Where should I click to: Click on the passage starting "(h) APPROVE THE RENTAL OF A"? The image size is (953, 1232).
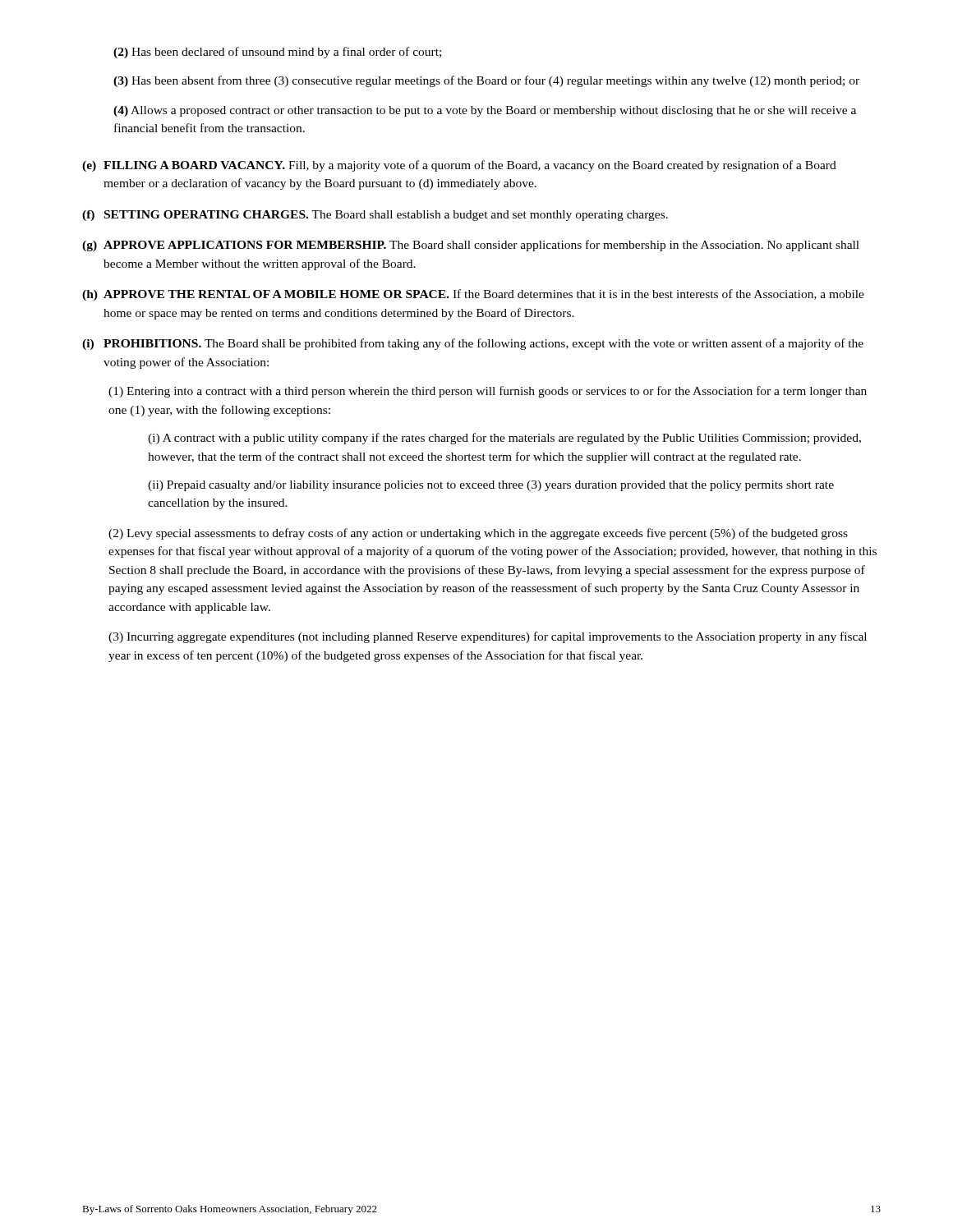coord(481,304)
